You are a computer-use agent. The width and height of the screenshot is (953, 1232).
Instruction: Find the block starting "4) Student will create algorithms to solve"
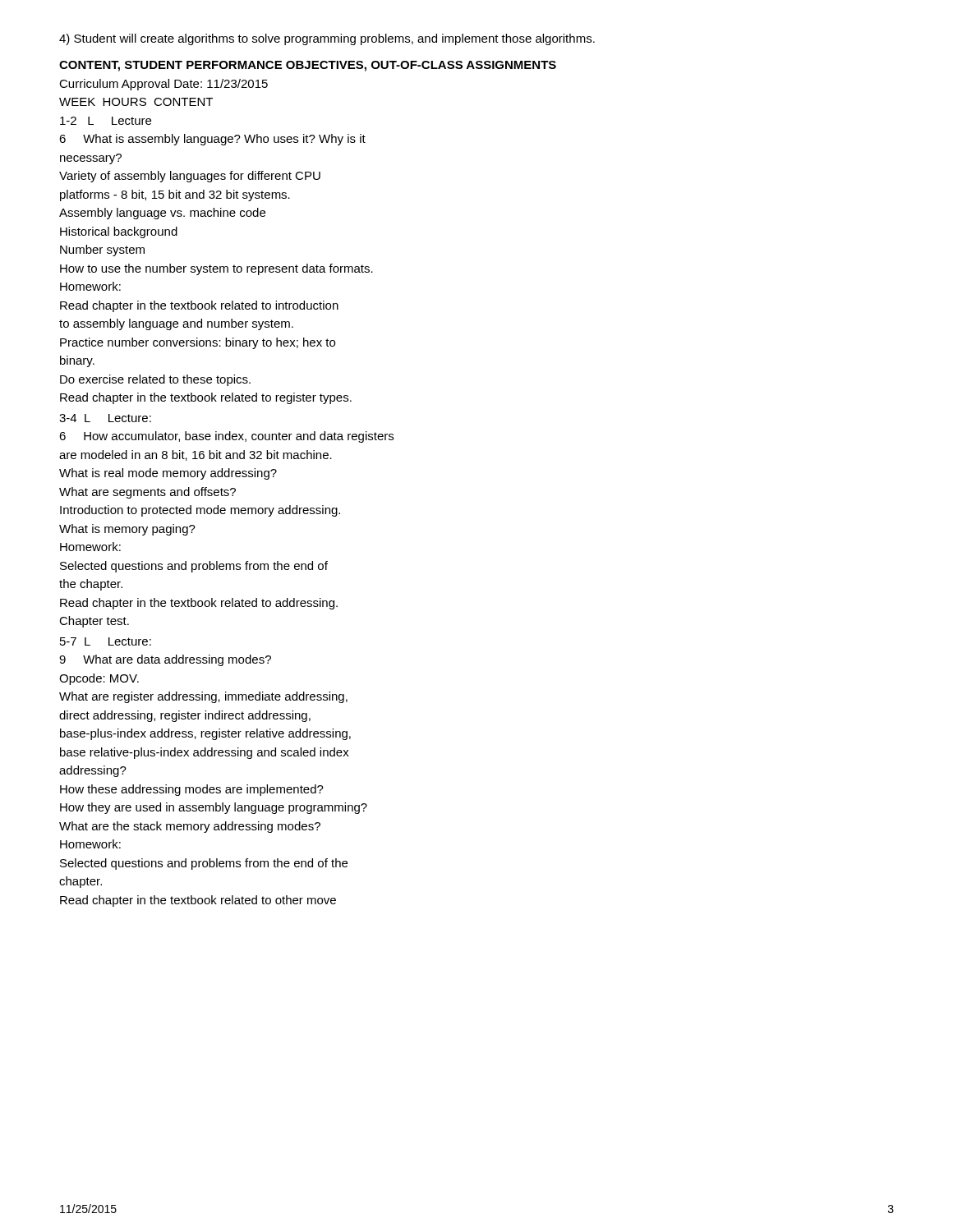(x=327, y=38)
